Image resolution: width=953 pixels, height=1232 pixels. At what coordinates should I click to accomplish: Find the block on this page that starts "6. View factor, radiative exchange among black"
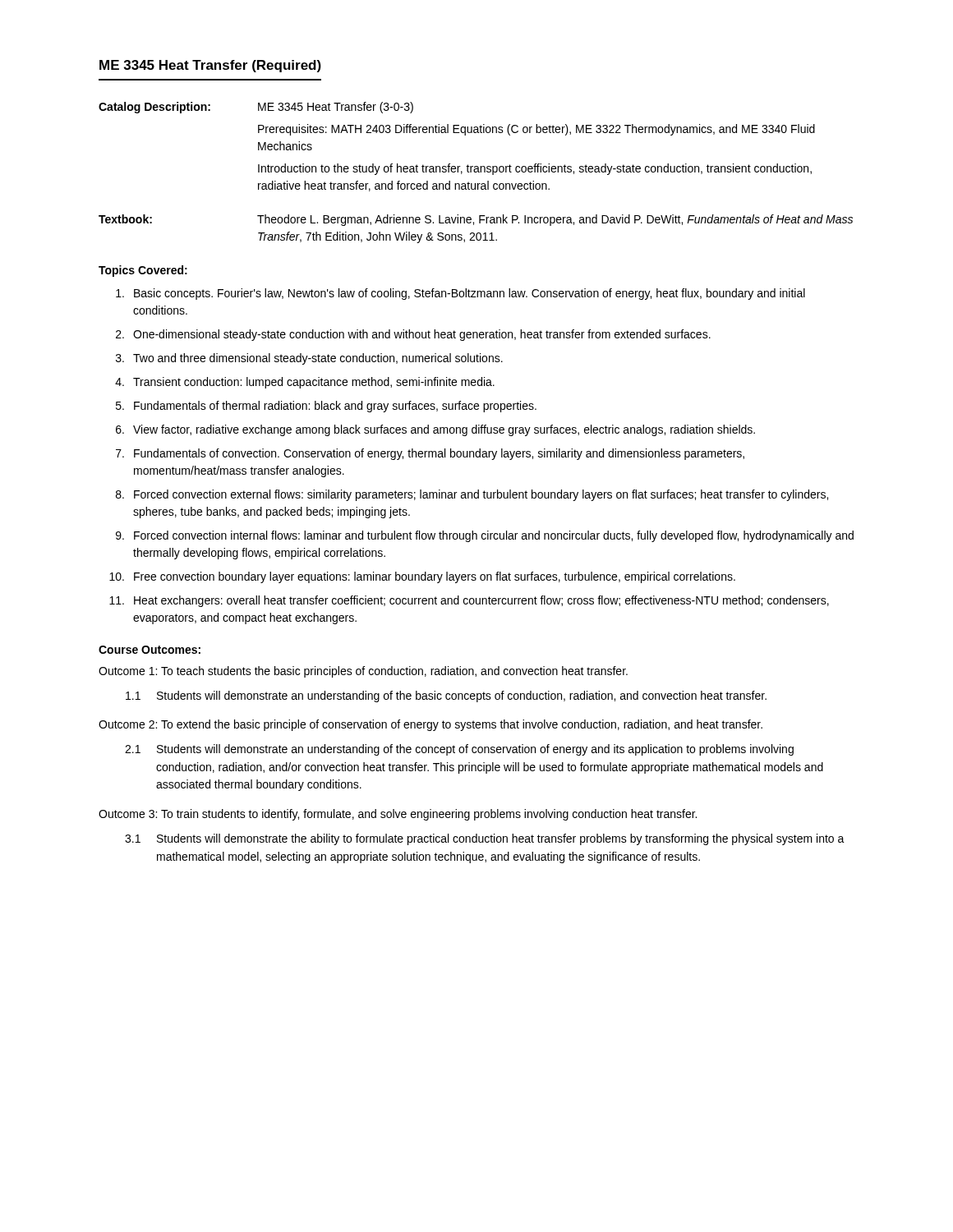click(476, 430)
